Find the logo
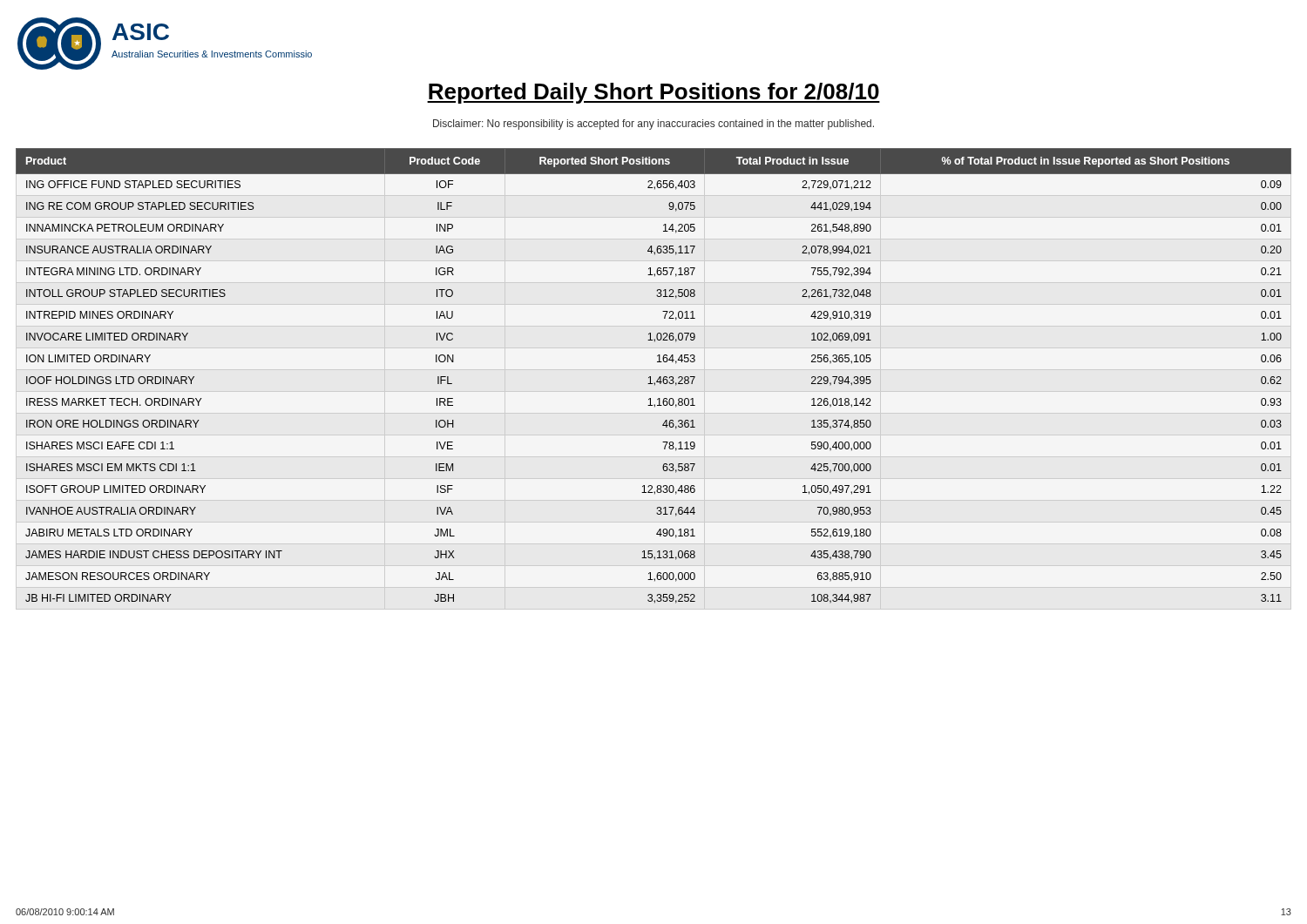 164,44
